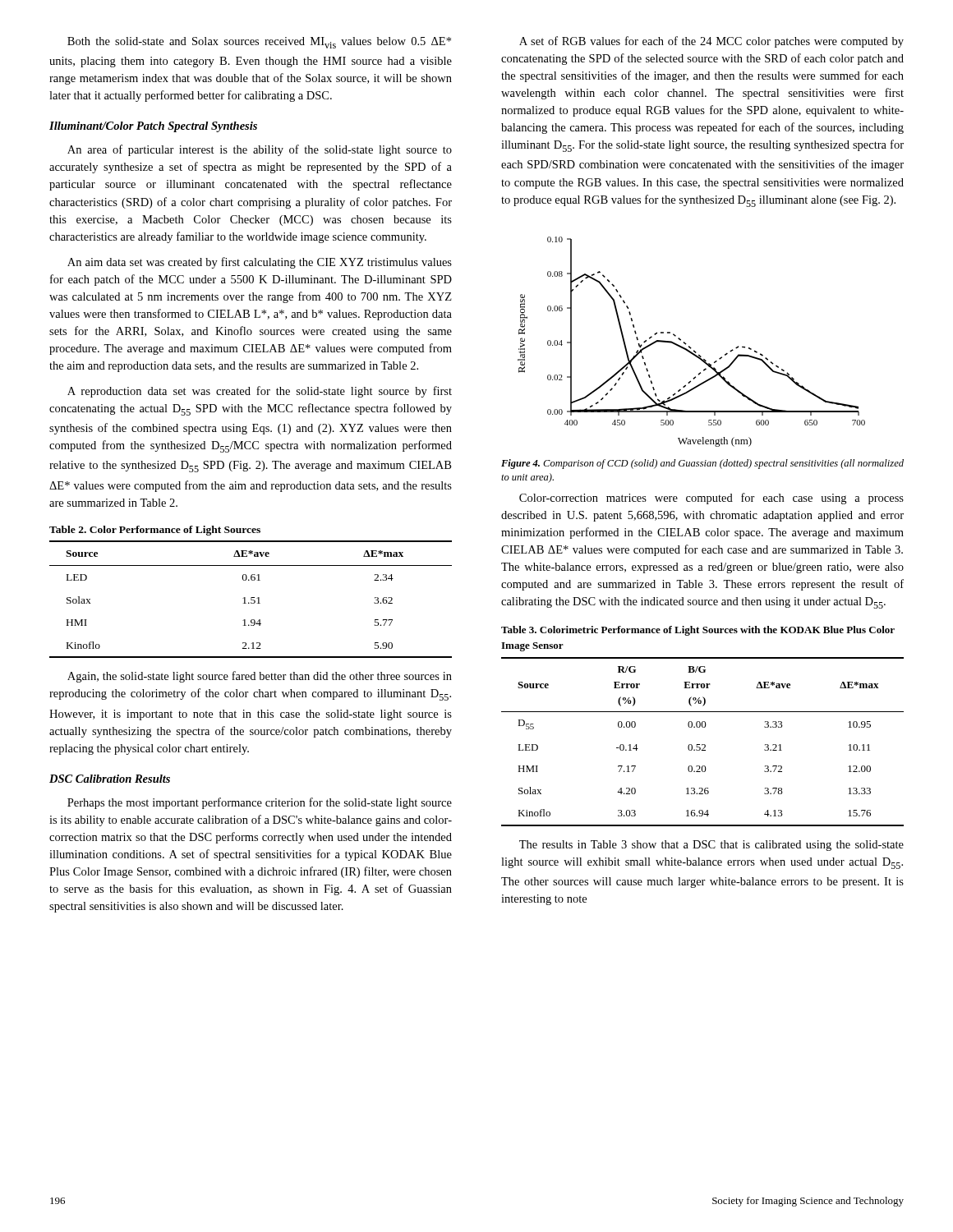
Task: Point to "DSC Calibration Results"
Action: tap(110, 778)
